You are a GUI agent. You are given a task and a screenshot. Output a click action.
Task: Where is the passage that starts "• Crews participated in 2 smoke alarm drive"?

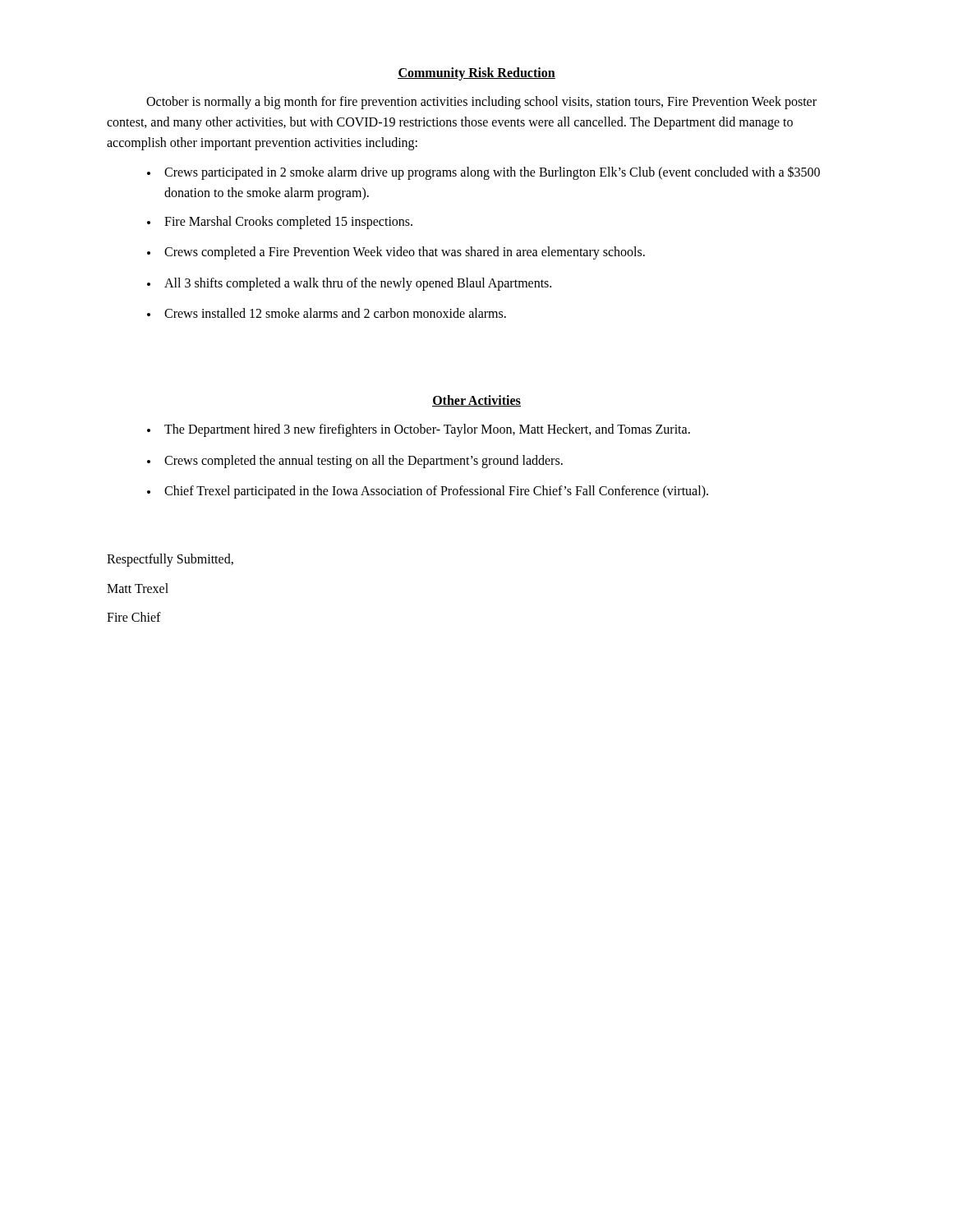[x=496, y=183]
